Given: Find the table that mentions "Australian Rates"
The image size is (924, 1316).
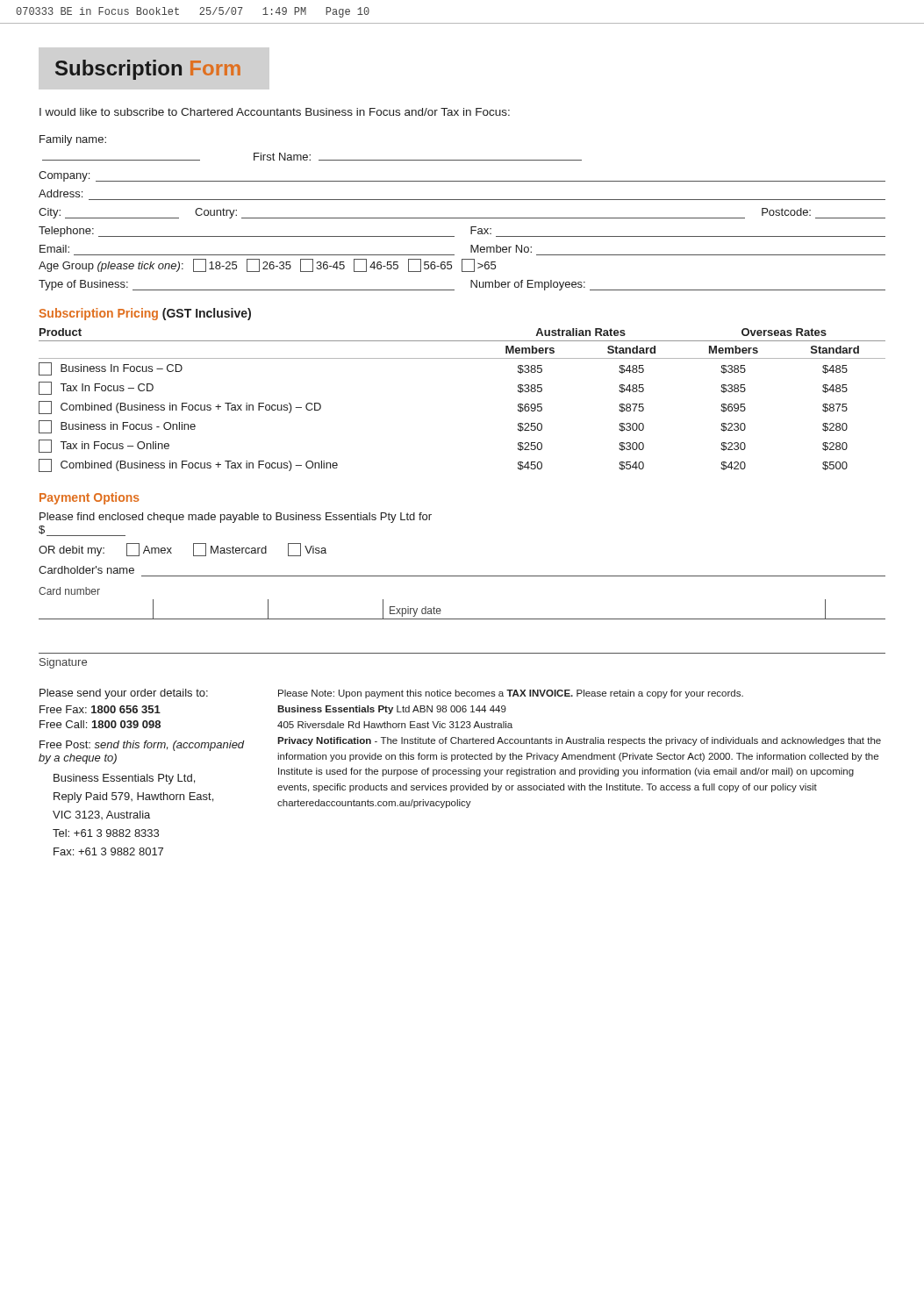Looking at the screenshot, I should [x=462, y=399].
